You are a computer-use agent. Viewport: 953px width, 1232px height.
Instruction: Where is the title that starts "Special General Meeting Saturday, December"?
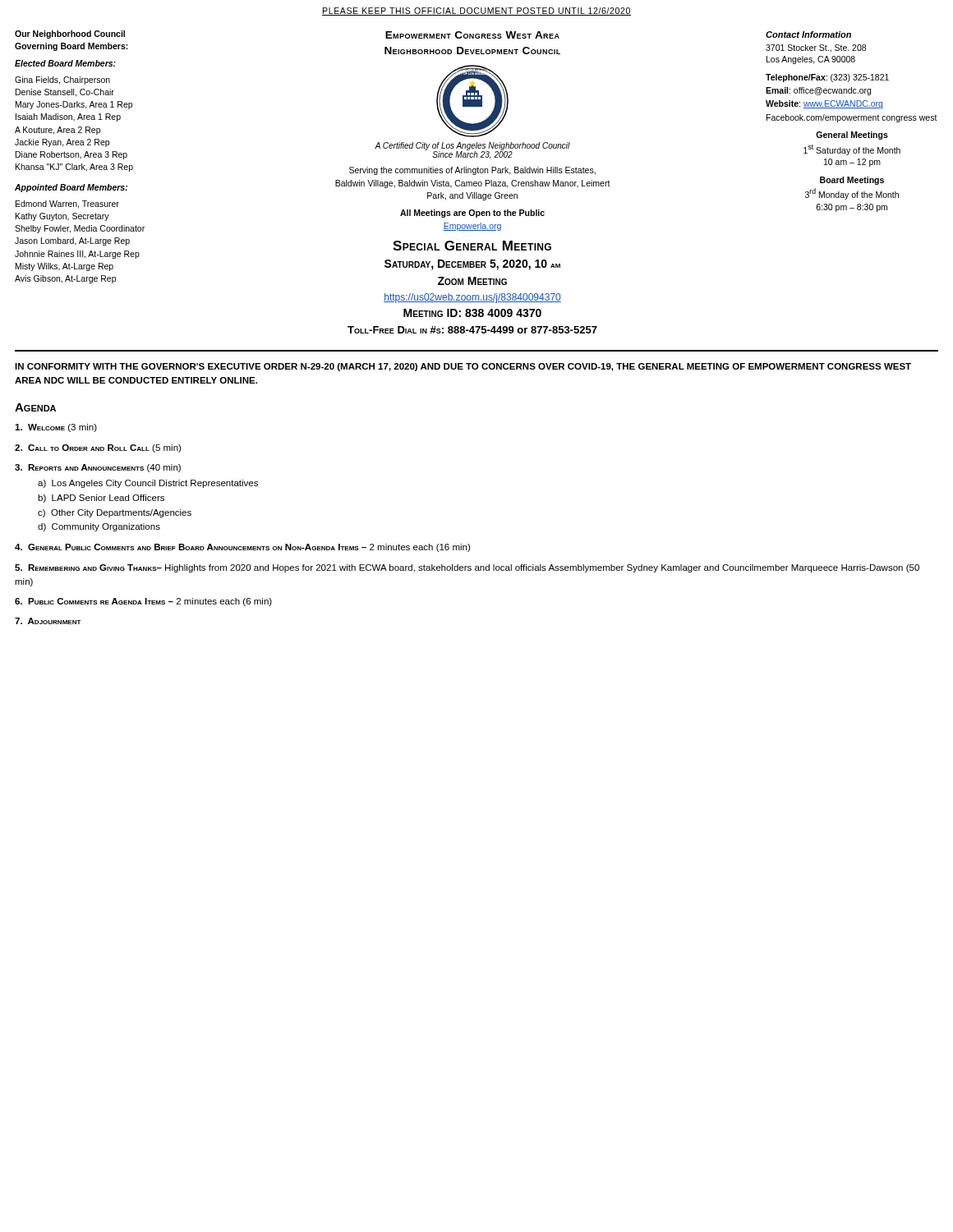[x=472, y=288]
